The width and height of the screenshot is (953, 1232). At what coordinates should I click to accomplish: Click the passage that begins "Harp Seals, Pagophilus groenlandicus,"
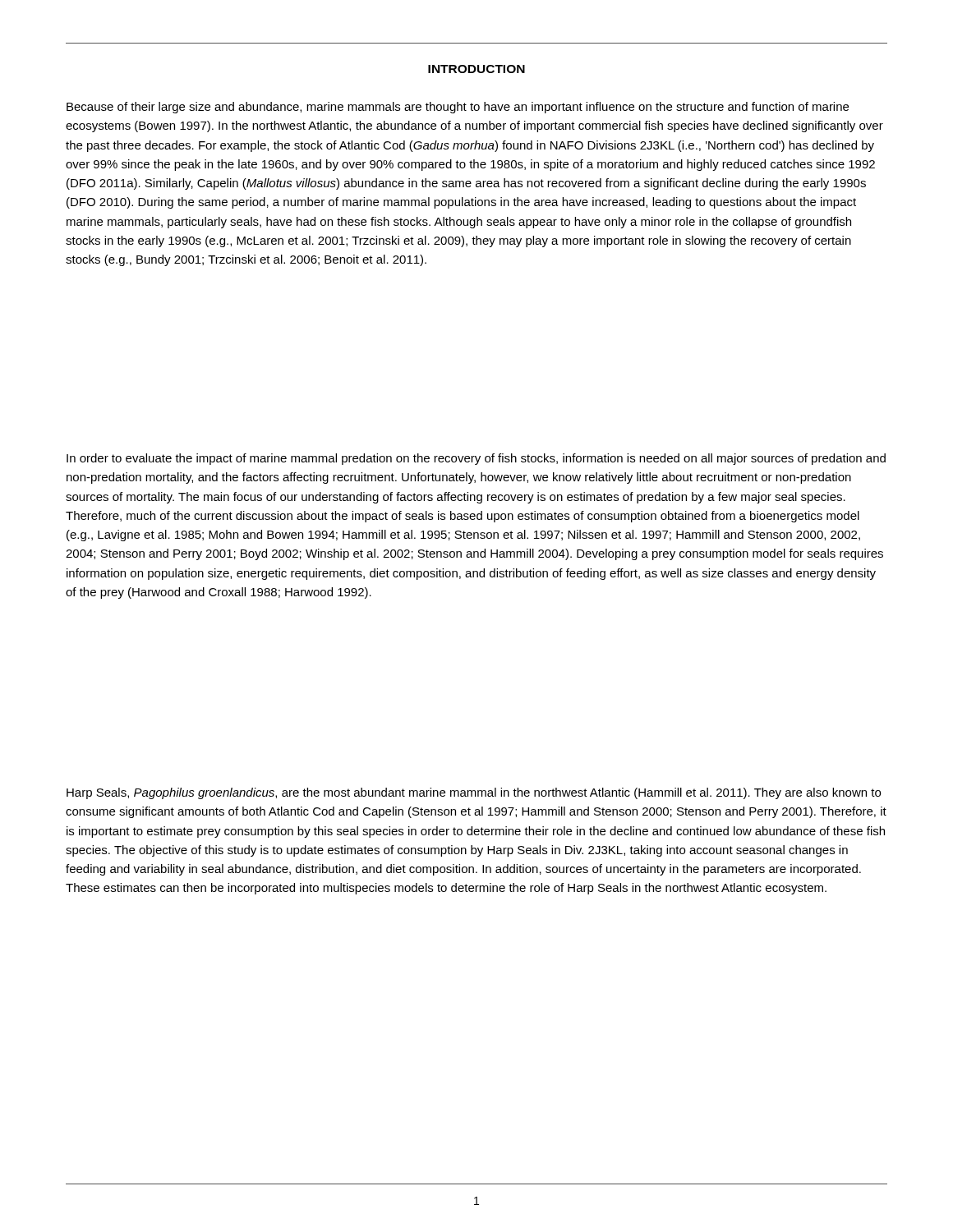(x=476, y=840)
